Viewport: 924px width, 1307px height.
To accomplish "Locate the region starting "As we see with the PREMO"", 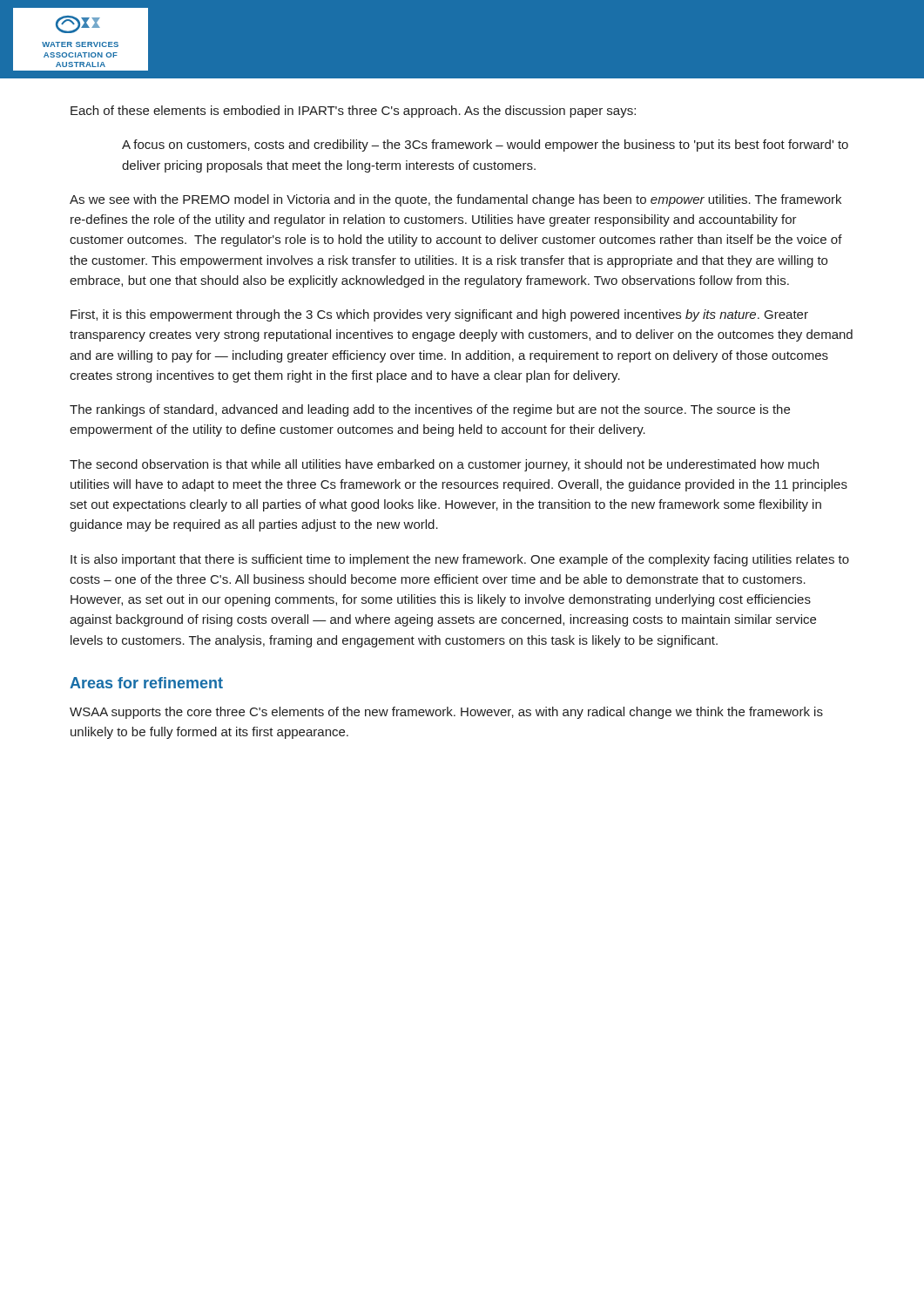I will tap(456, 239).
